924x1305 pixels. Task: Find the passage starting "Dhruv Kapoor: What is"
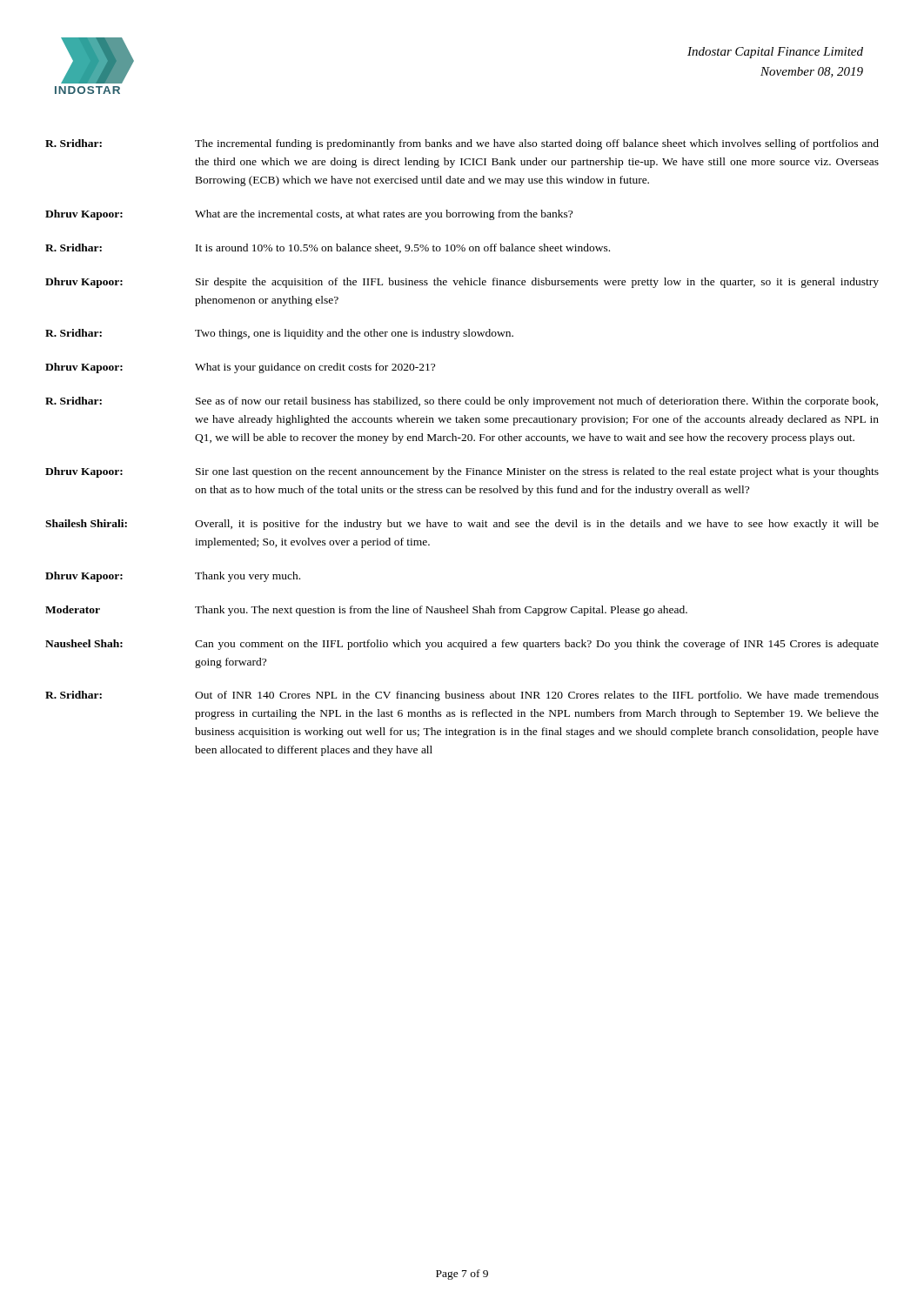pyautogui.click(x=240, y=368)
